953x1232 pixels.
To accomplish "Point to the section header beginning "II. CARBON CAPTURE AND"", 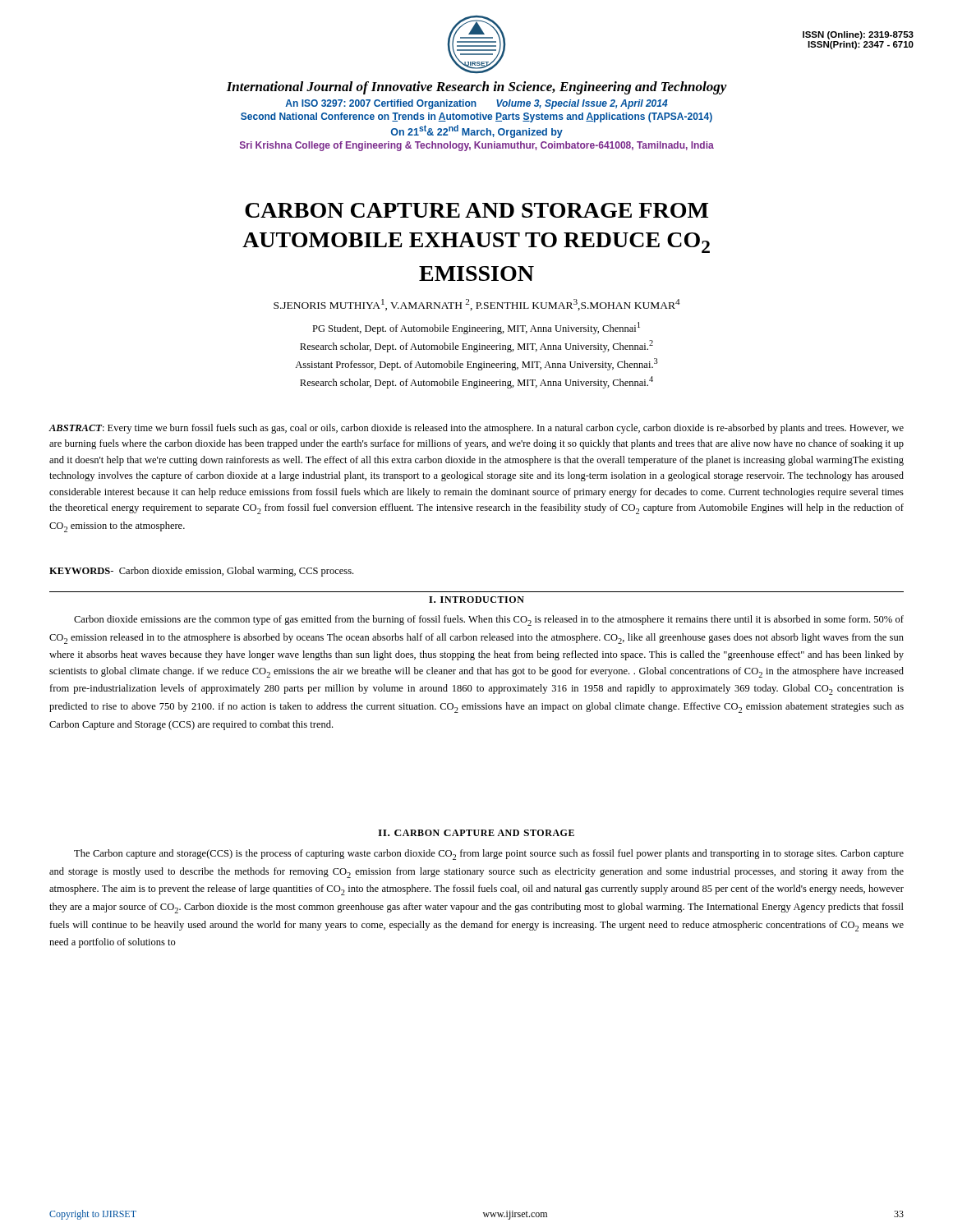I will tap(476, 832).
